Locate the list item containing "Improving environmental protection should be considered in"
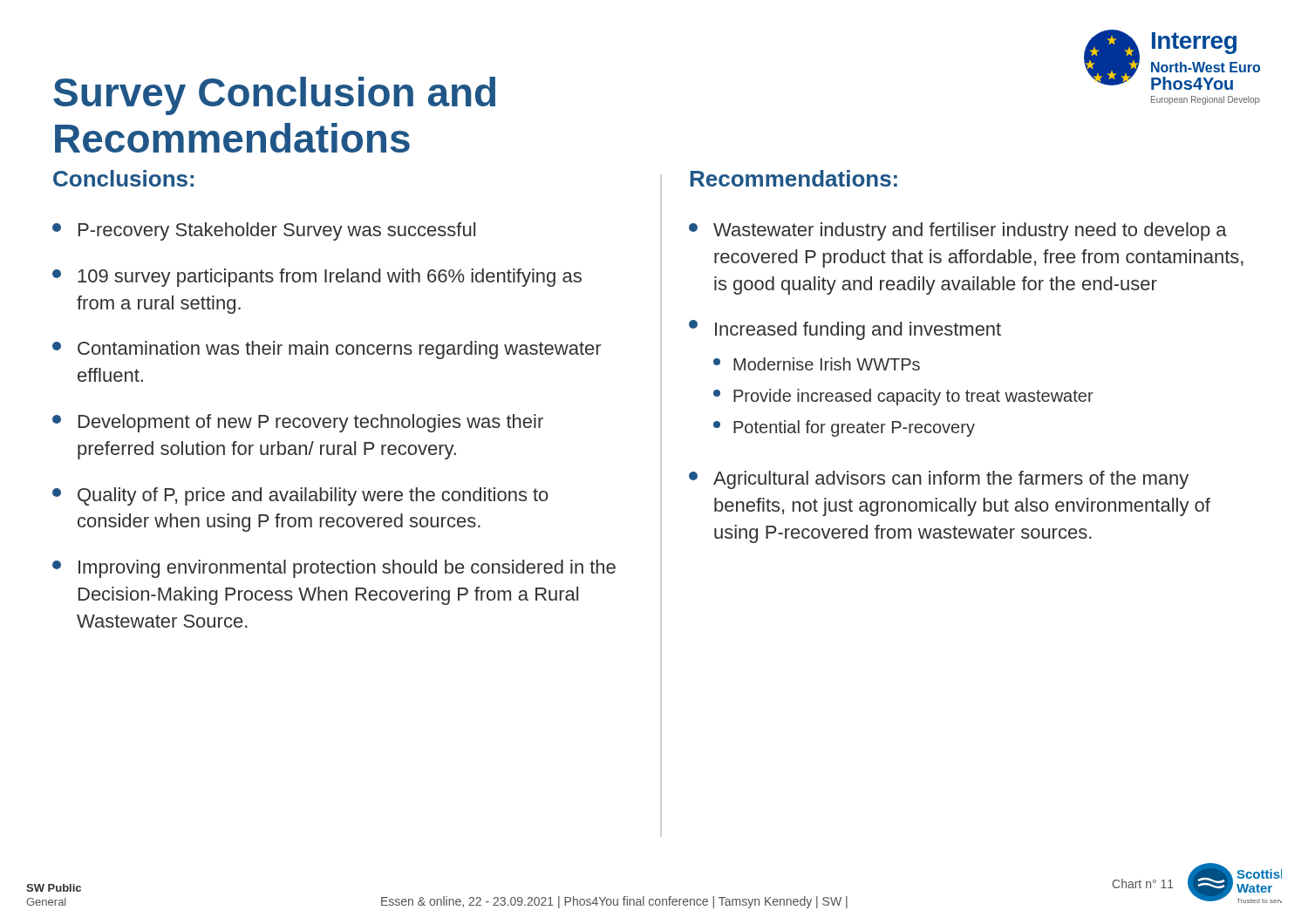 click(336, 595)
